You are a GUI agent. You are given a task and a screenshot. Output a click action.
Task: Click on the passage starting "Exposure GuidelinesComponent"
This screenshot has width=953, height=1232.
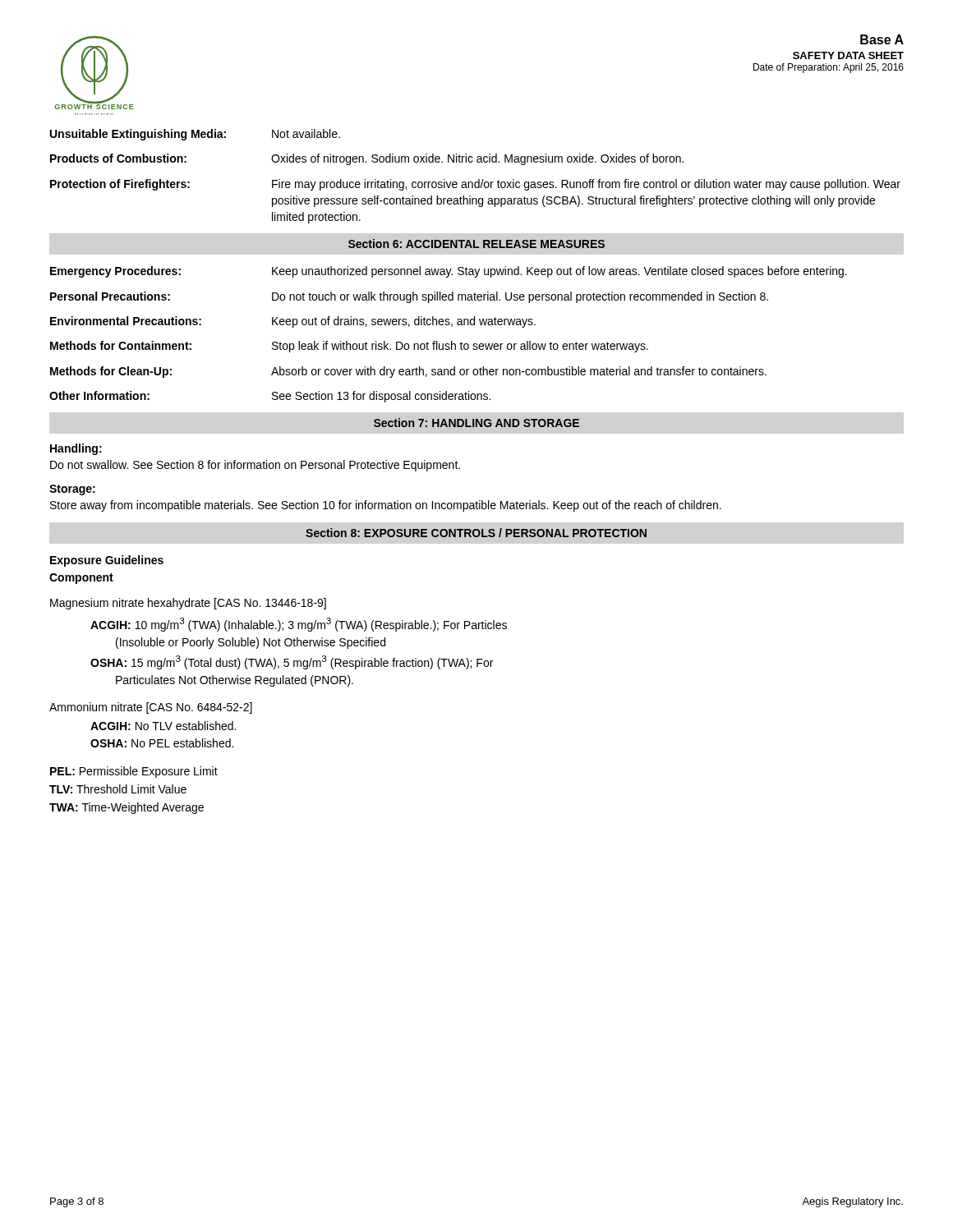[107, 561]
